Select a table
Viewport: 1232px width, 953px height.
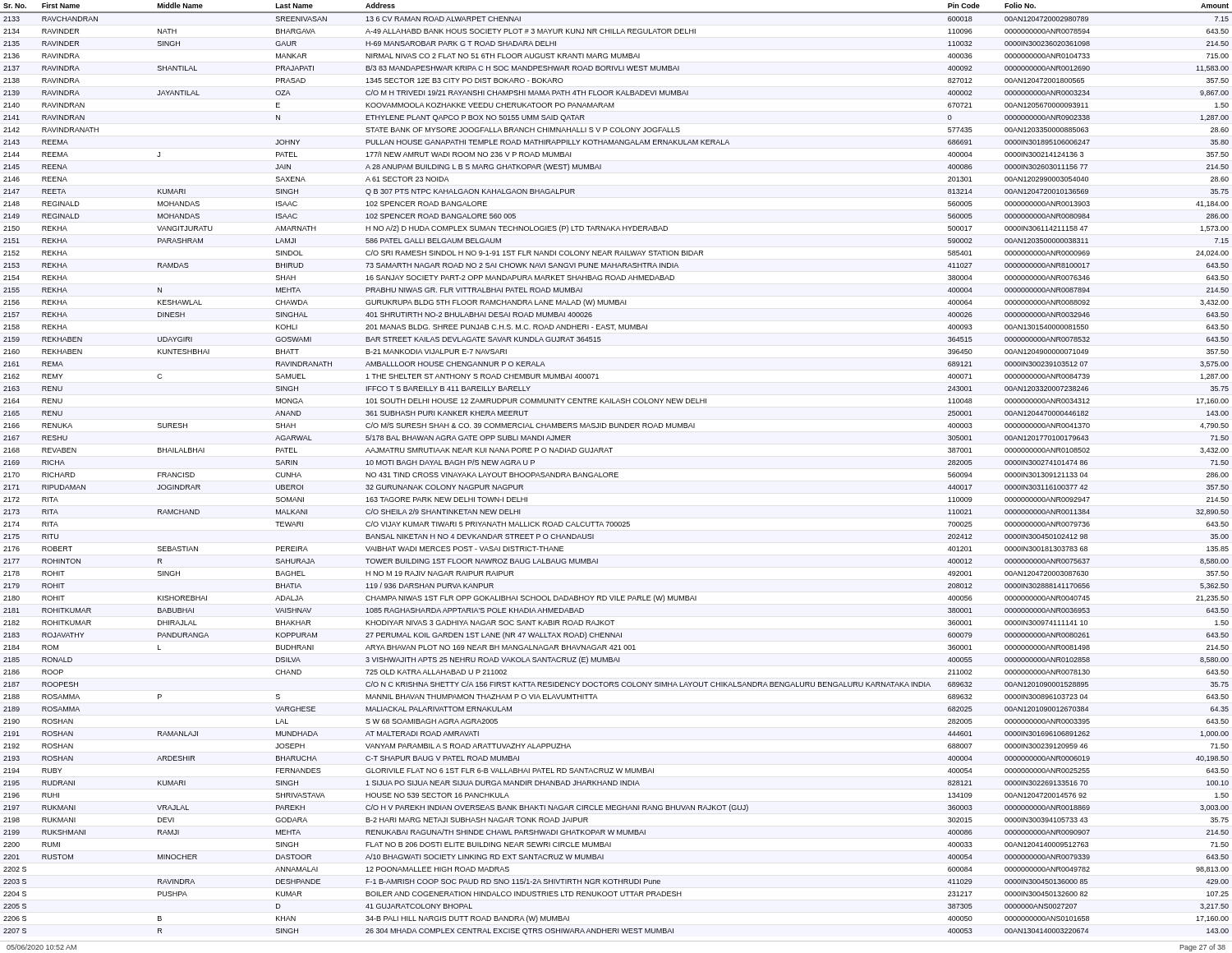coord(616,468)
